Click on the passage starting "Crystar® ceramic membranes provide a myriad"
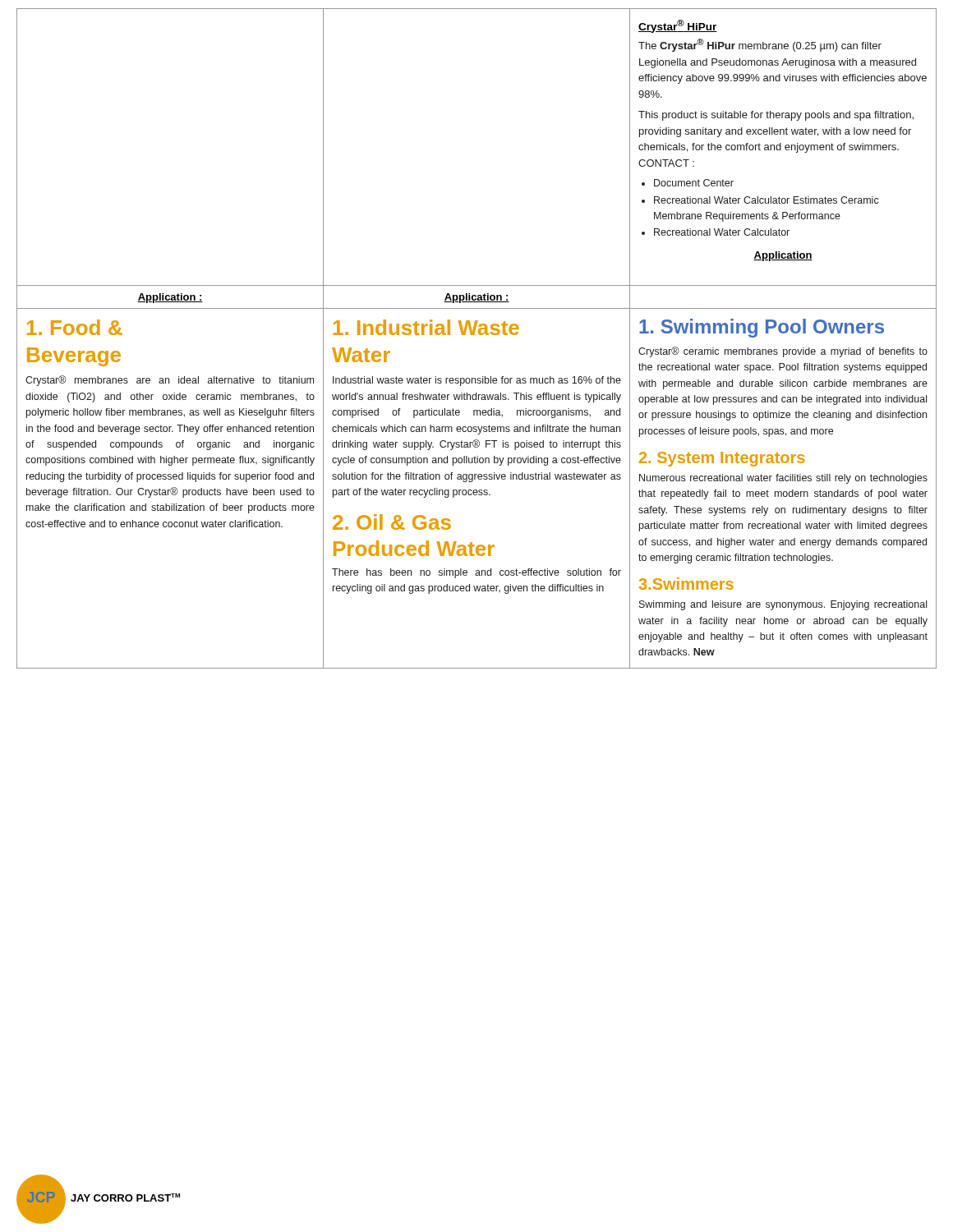Viewport: 953px width, 1232px height. tap(783, 391)
